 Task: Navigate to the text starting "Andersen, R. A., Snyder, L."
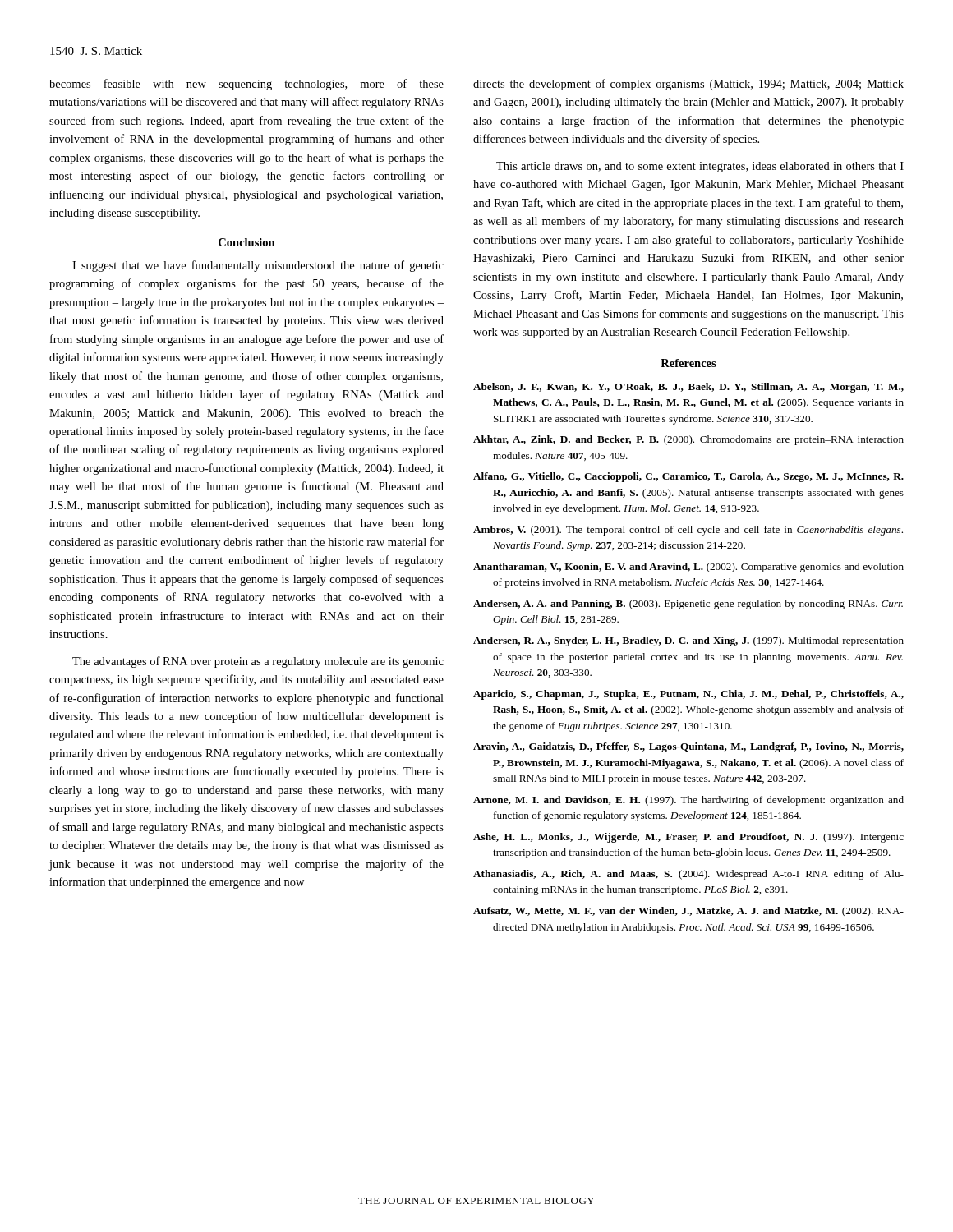point(688,656)
